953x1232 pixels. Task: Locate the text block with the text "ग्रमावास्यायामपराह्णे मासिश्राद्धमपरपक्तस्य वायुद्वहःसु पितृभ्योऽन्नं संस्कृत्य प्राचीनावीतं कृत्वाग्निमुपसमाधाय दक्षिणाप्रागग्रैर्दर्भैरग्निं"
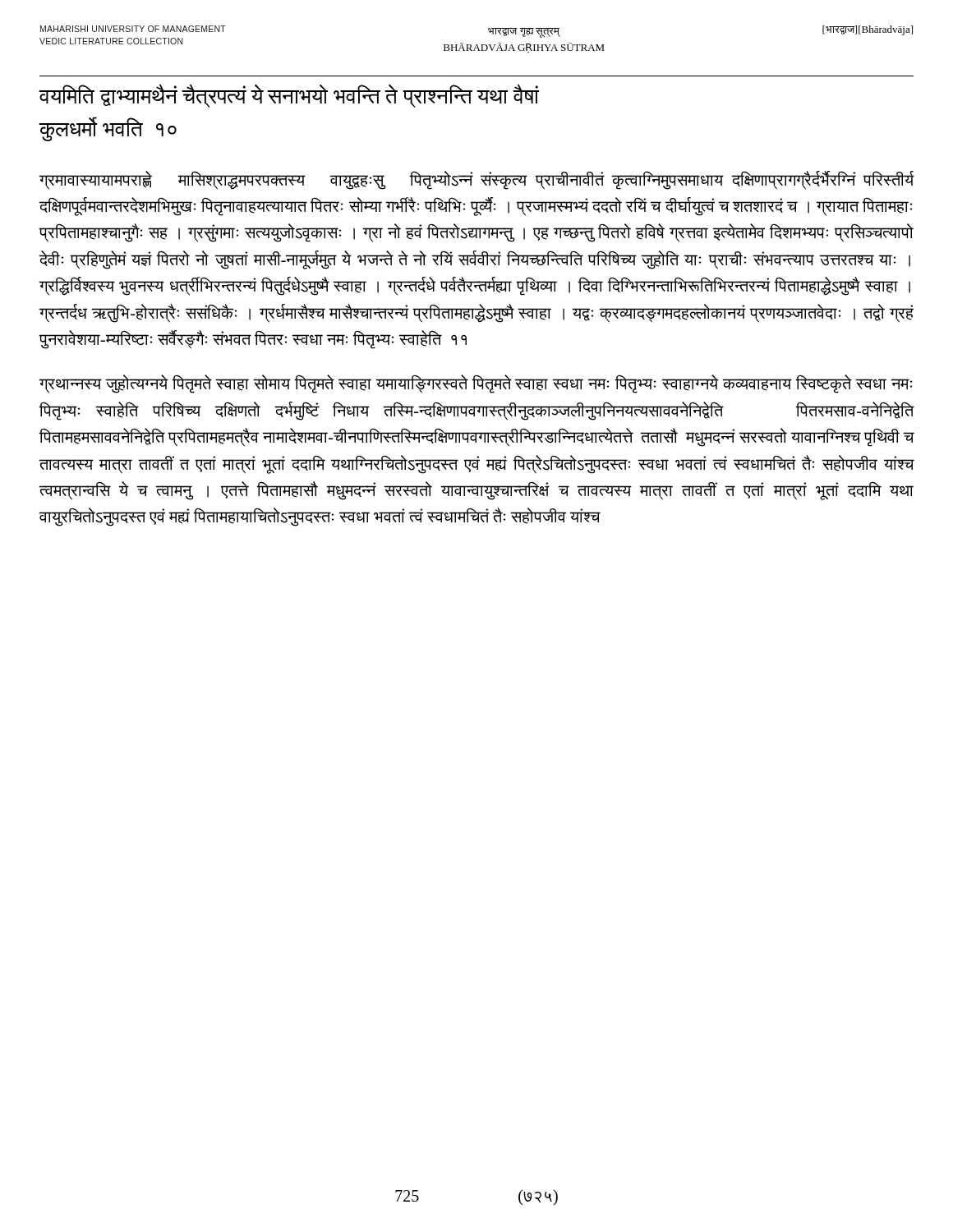[x=476, y=259]
